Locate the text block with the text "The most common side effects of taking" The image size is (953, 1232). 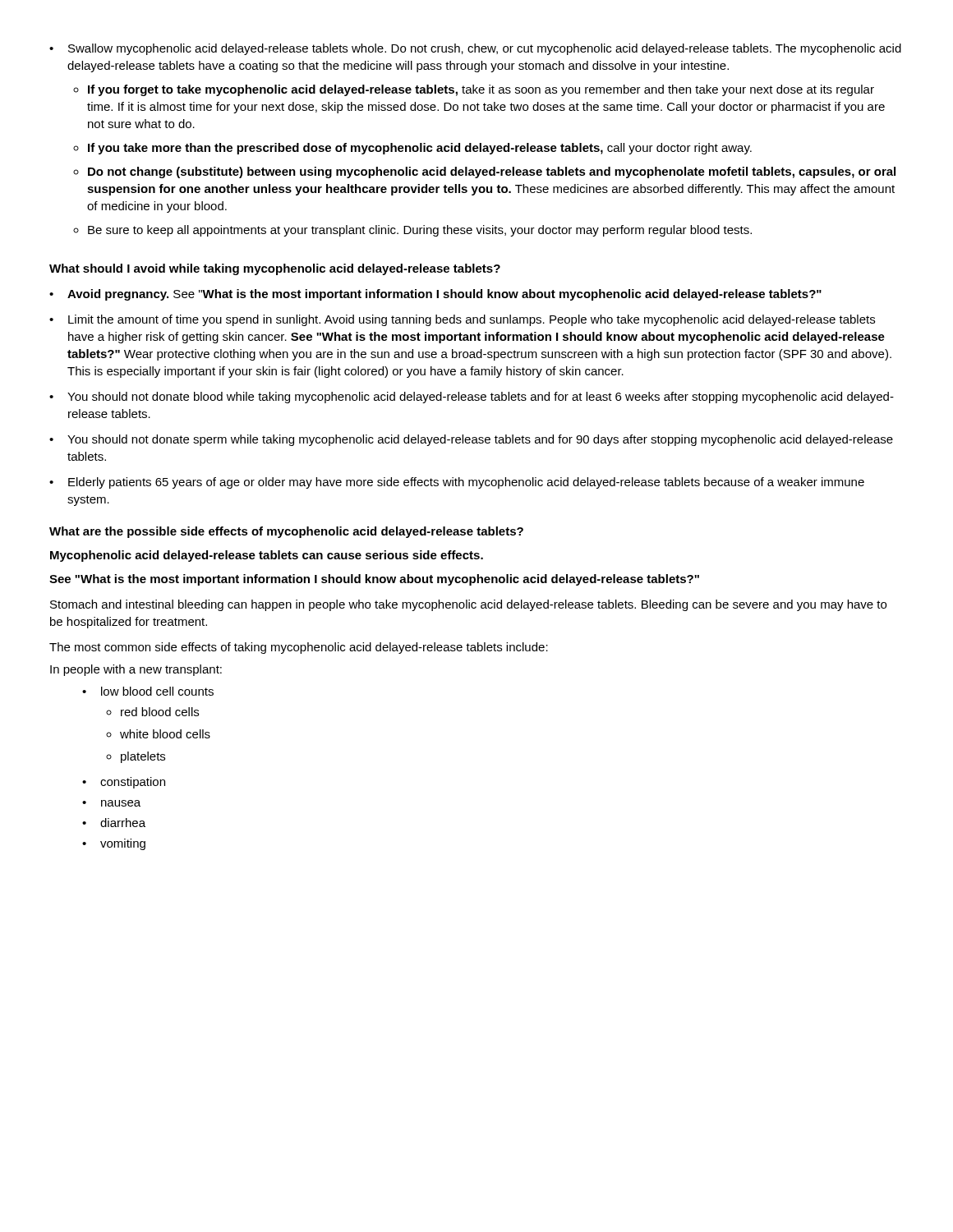coord(299,647)
